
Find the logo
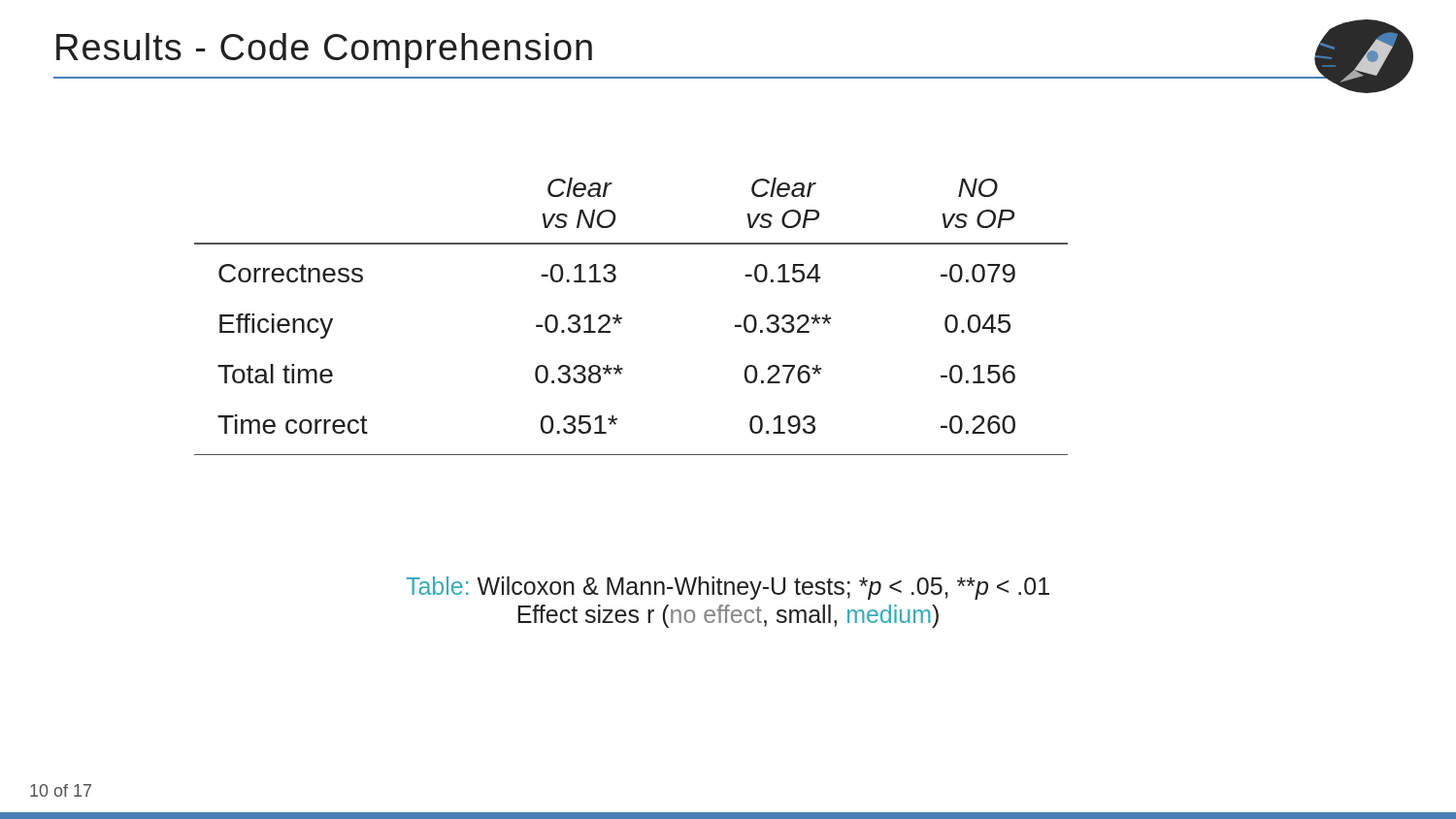(x=1359, y=53)
